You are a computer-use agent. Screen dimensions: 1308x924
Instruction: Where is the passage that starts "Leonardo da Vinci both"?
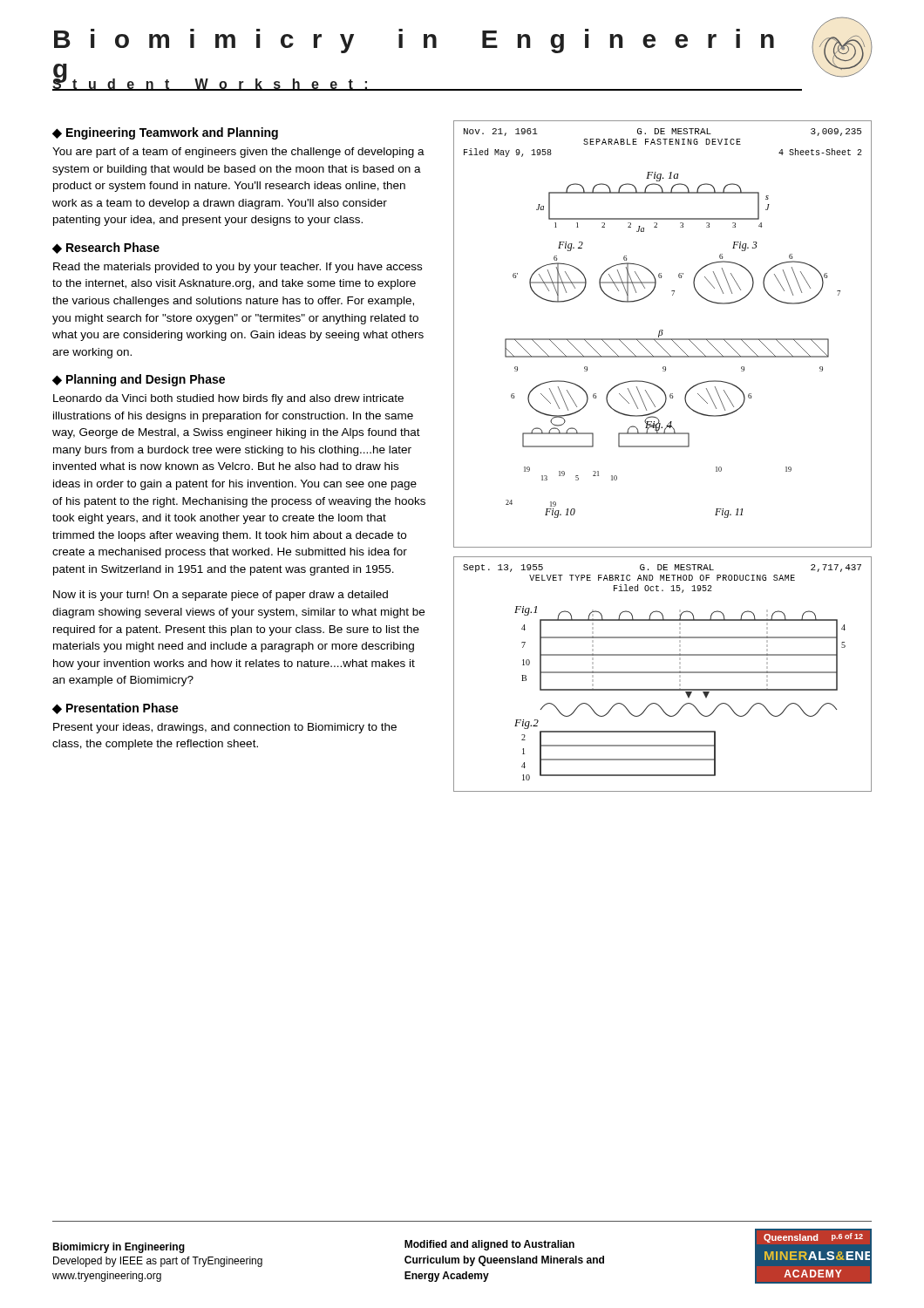tap(239, 484)
